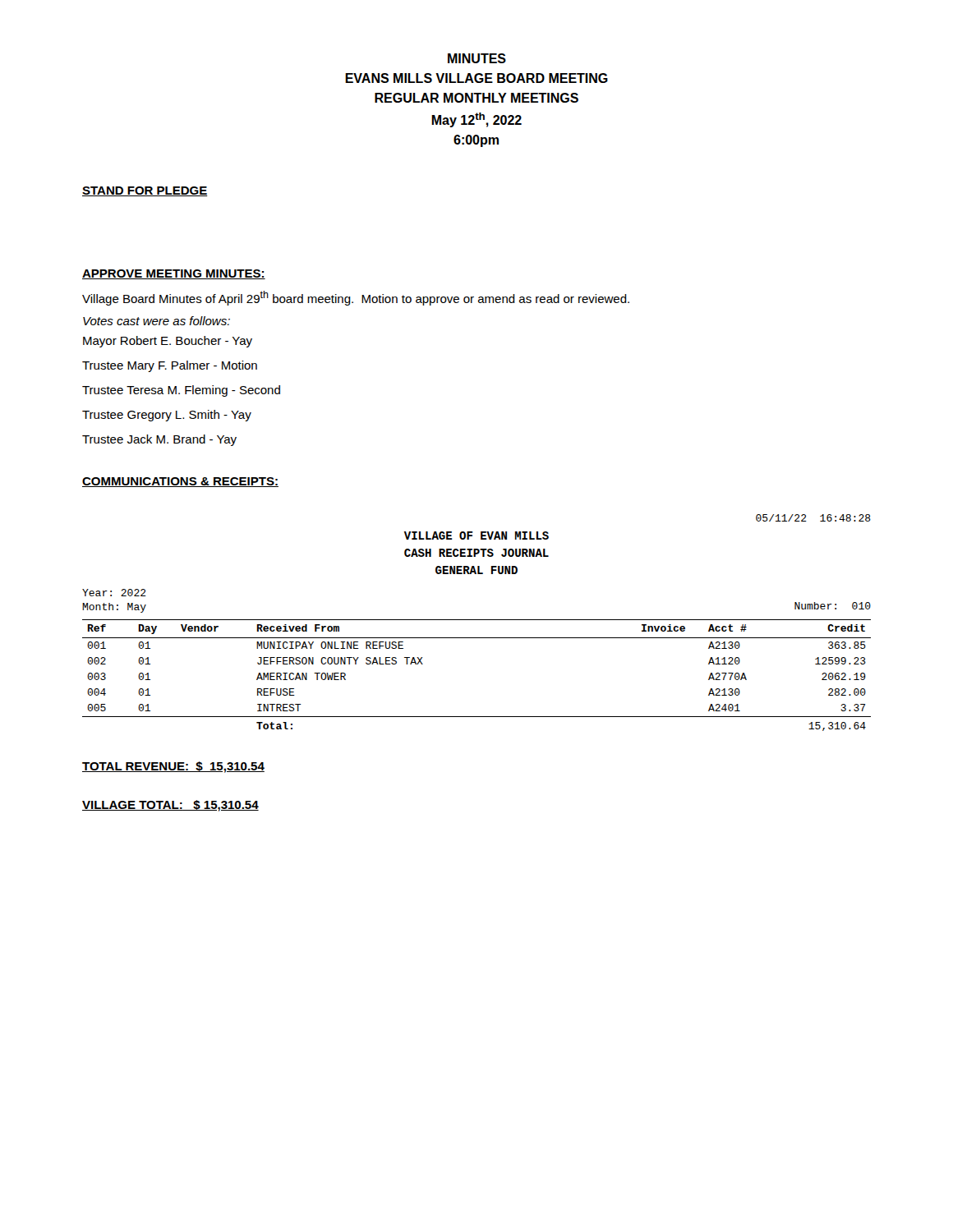Image resolution: width=953 pixels, height=1232 pixels.
Task: Find the block on this page that starts "Trustee Gregory L. Smith -"
Action: coord(167,415)
